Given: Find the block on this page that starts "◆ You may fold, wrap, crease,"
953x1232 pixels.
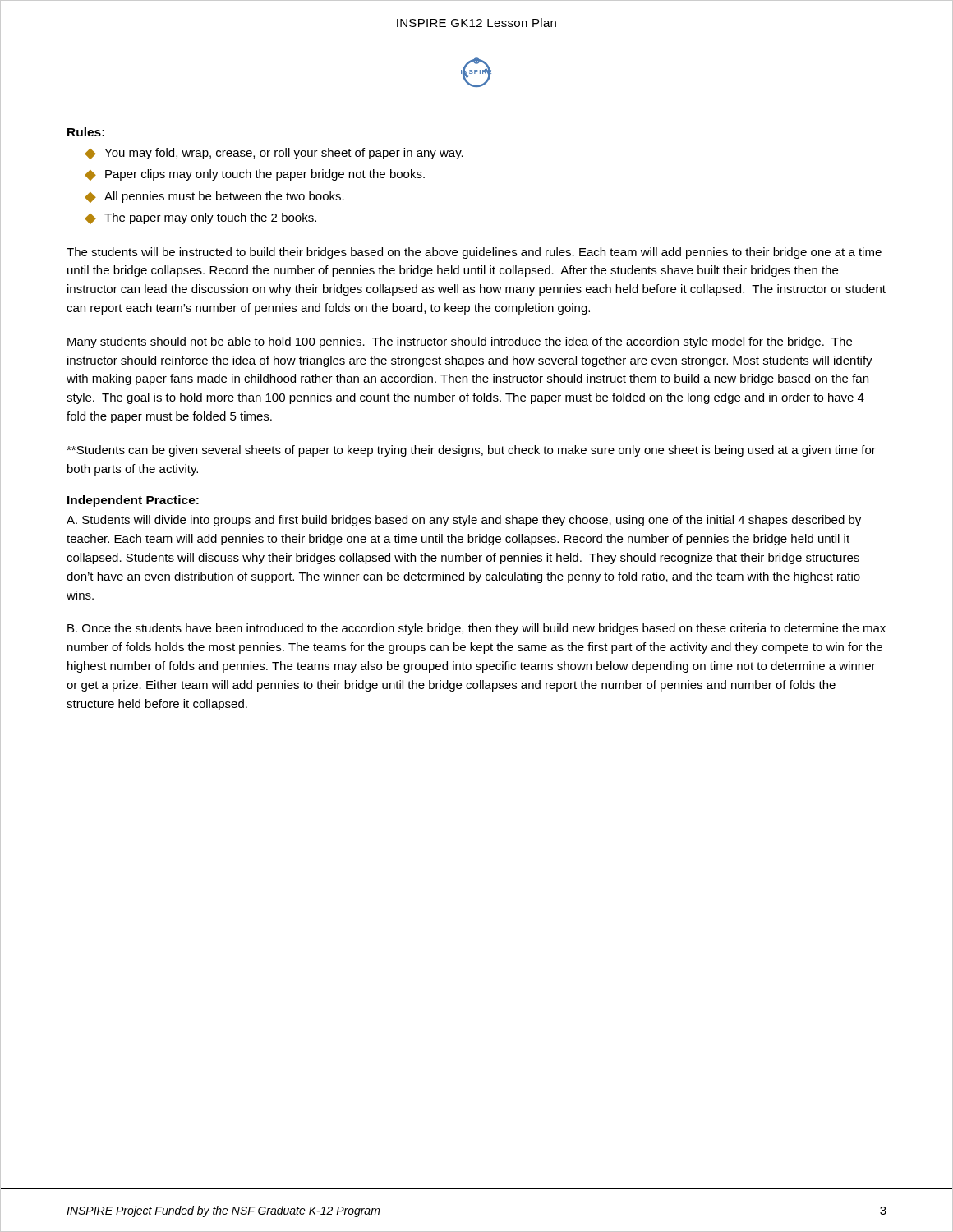Looking at the screenshot, I should 274,153.
